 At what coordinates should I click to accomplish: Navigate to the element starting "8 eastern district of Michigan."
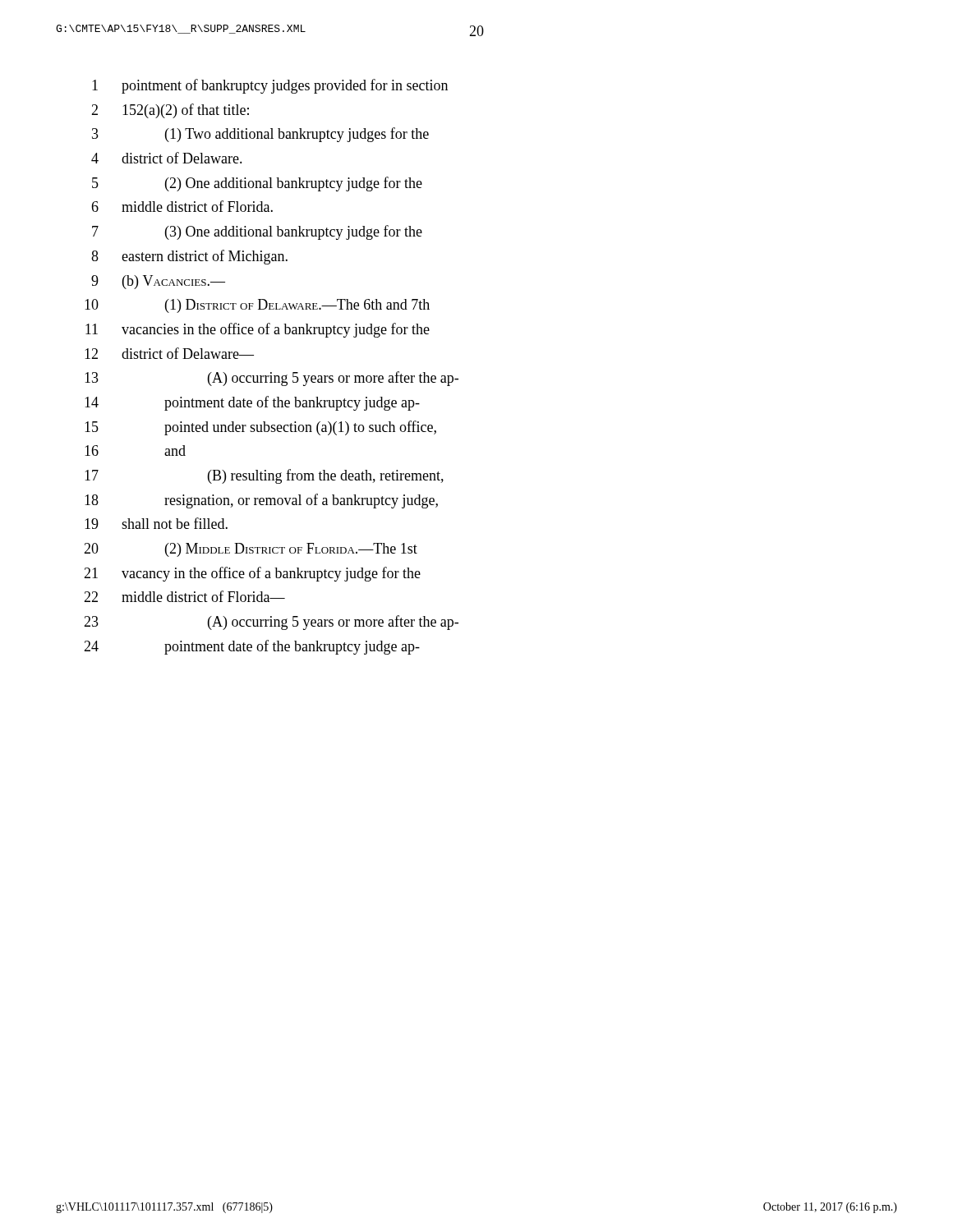pyautogui.click(x=189, y=257)
